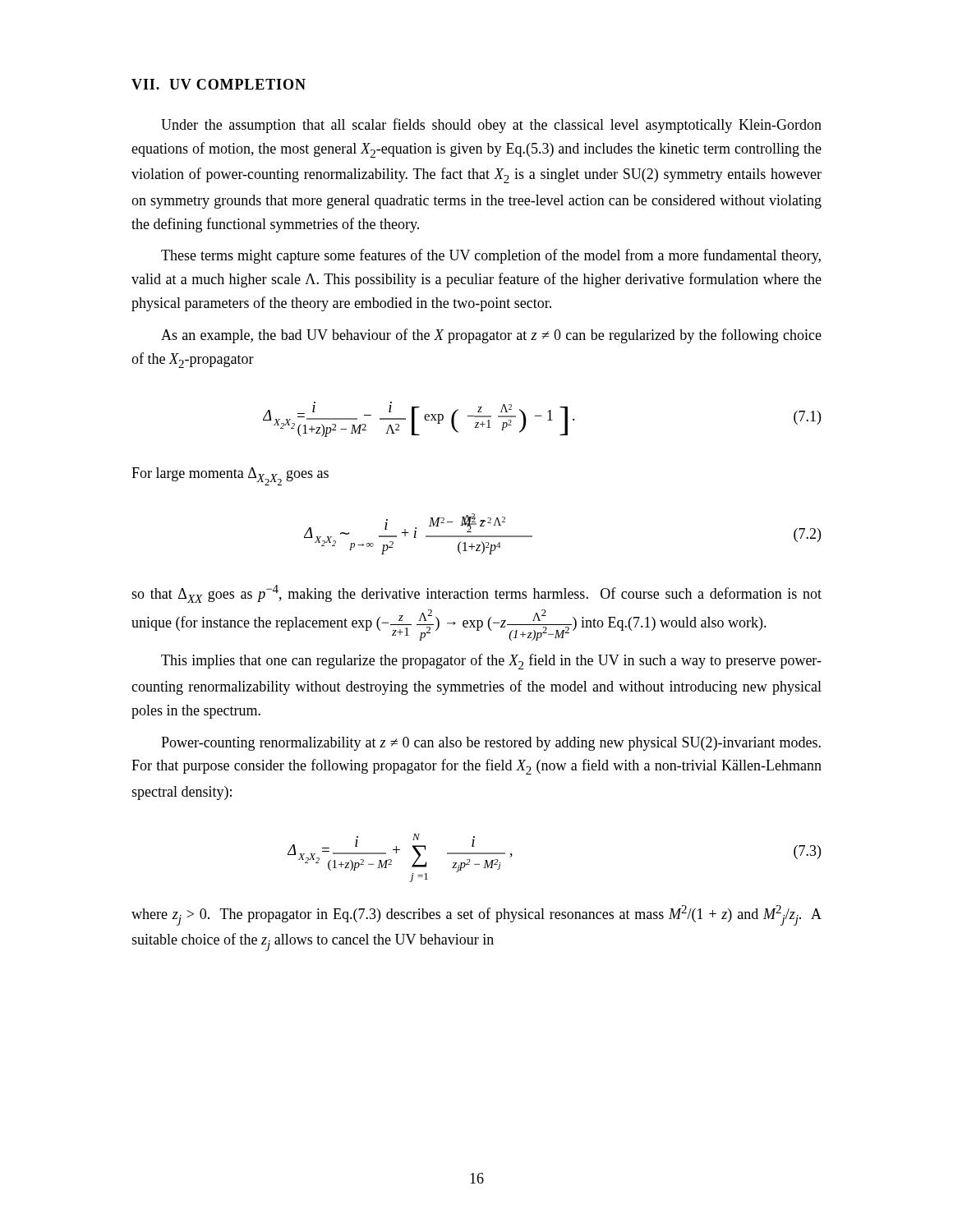Where is the passage that starts "so that ΔXX goes"?
953x1232 pixels.
click(x=476, y=612)
